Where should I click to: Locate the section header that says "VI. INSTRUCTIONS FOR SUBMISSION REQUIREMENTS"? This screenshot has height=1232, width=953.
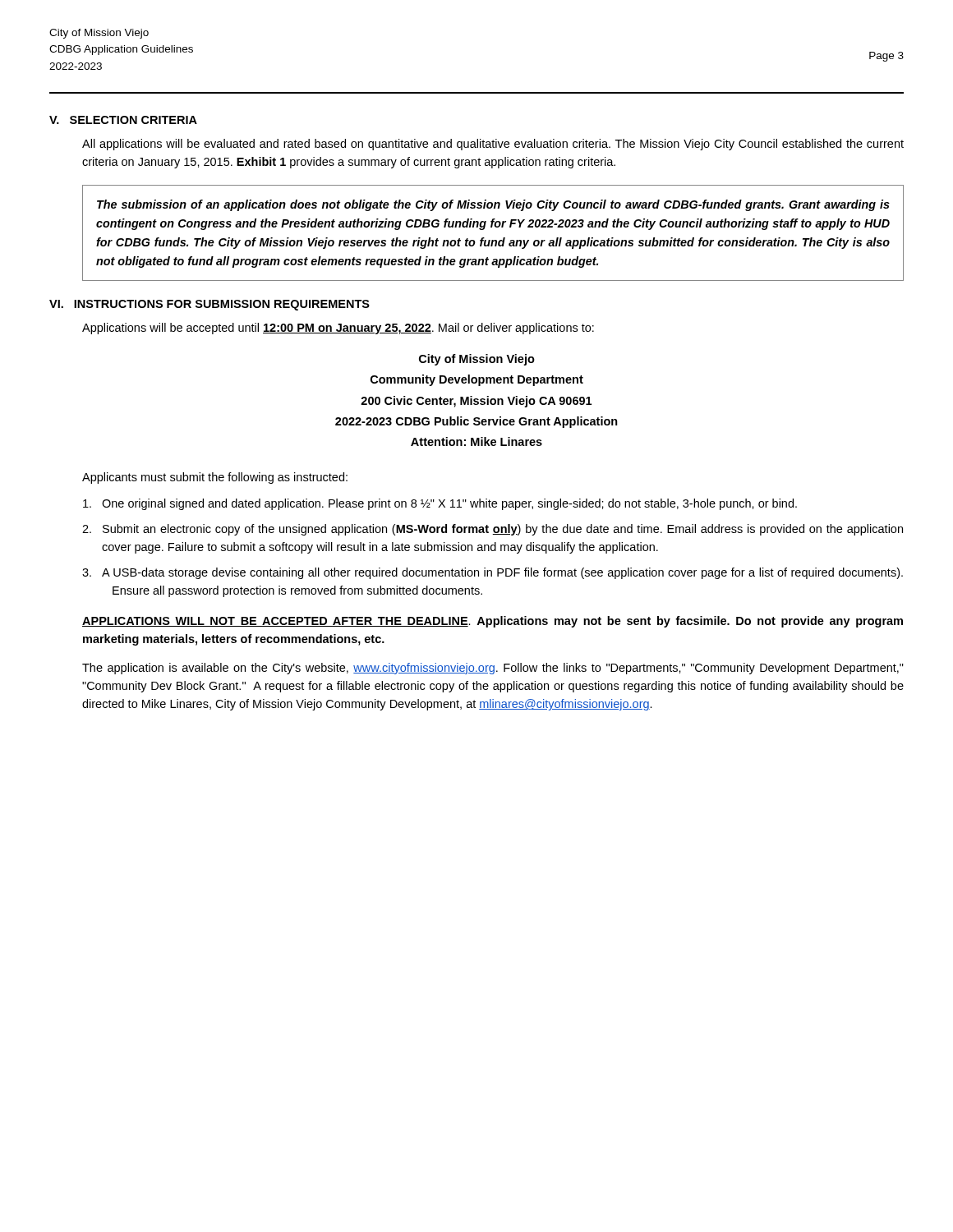(209, 304)
